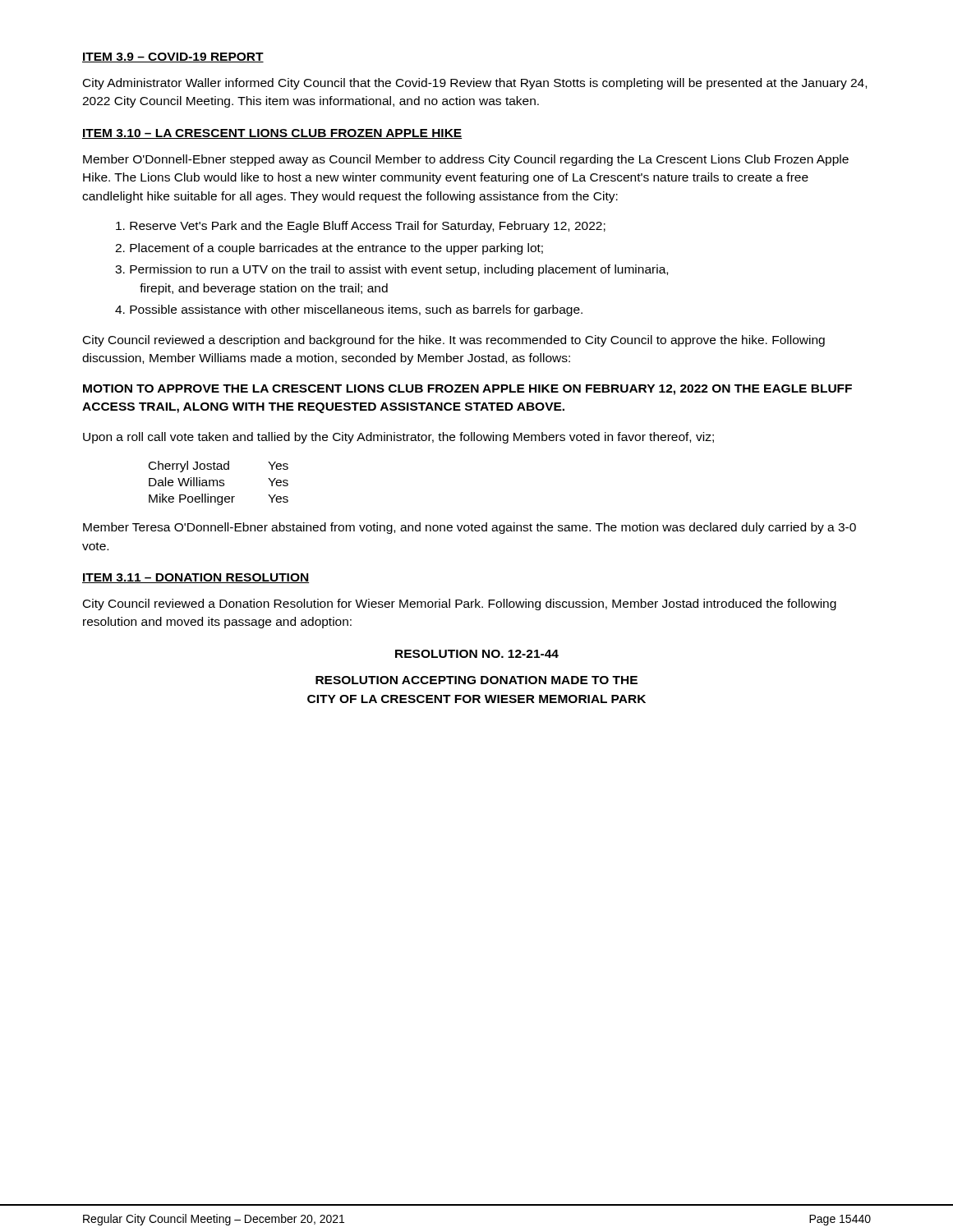Click on the text block with the text "City Council reviewed a description"
953x1232 pixels.
tap(454, 349)
